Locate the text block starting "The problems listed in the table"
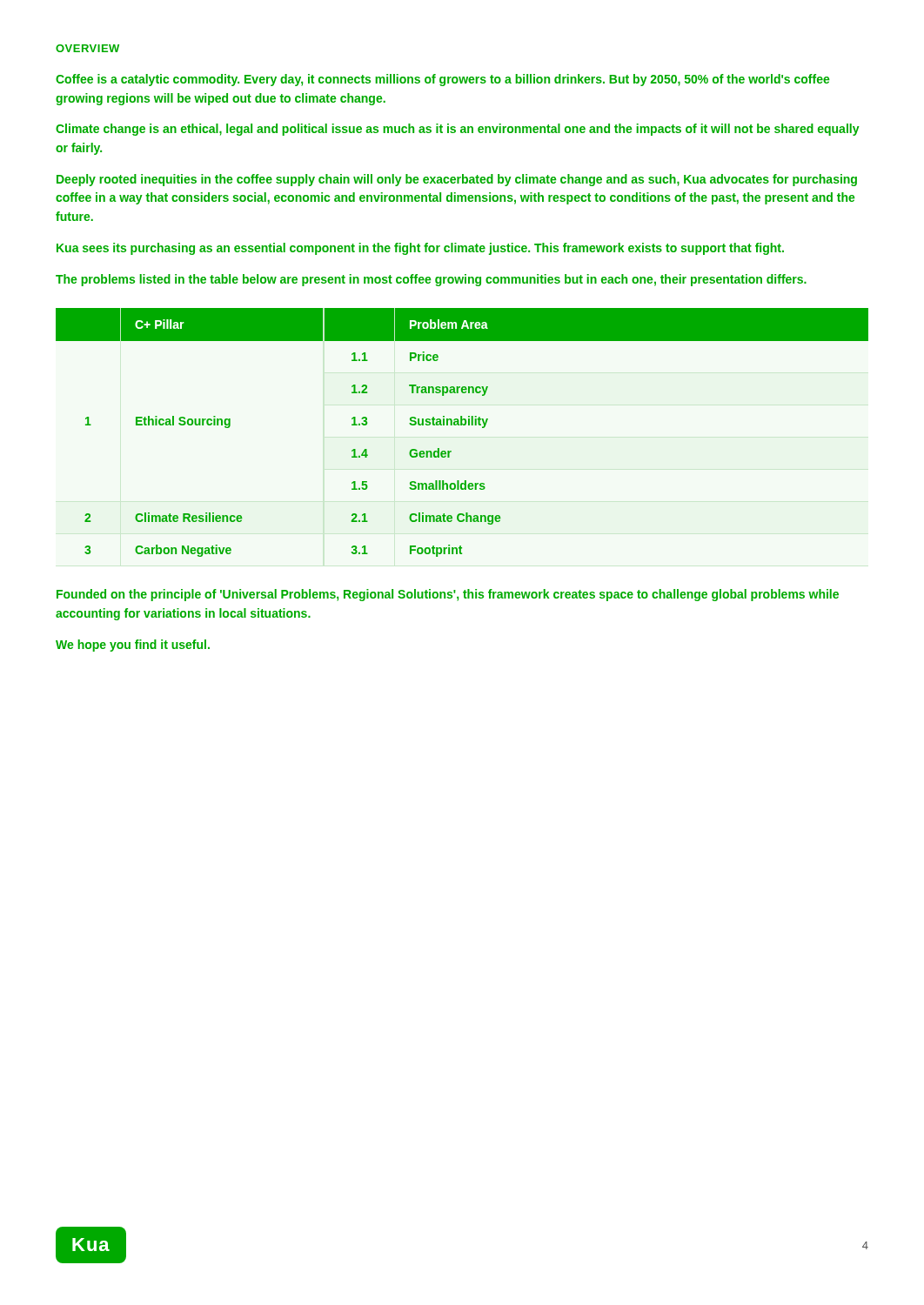Viewport: 924px width, 1305px height. pyautogui.click(x=431, y=279)
